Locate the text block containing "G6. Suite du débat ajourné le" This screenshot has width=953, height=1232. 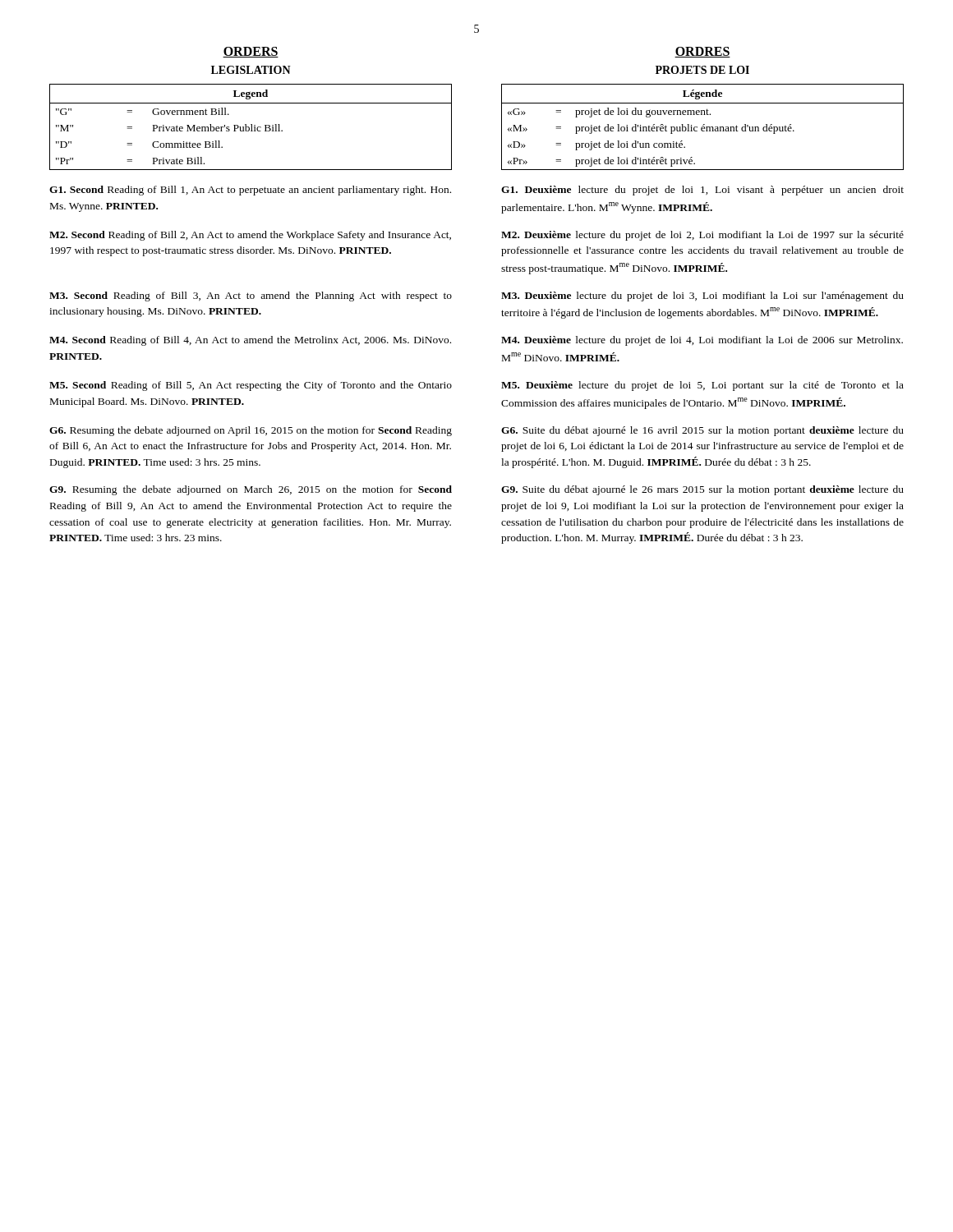(x=702, y=446)
